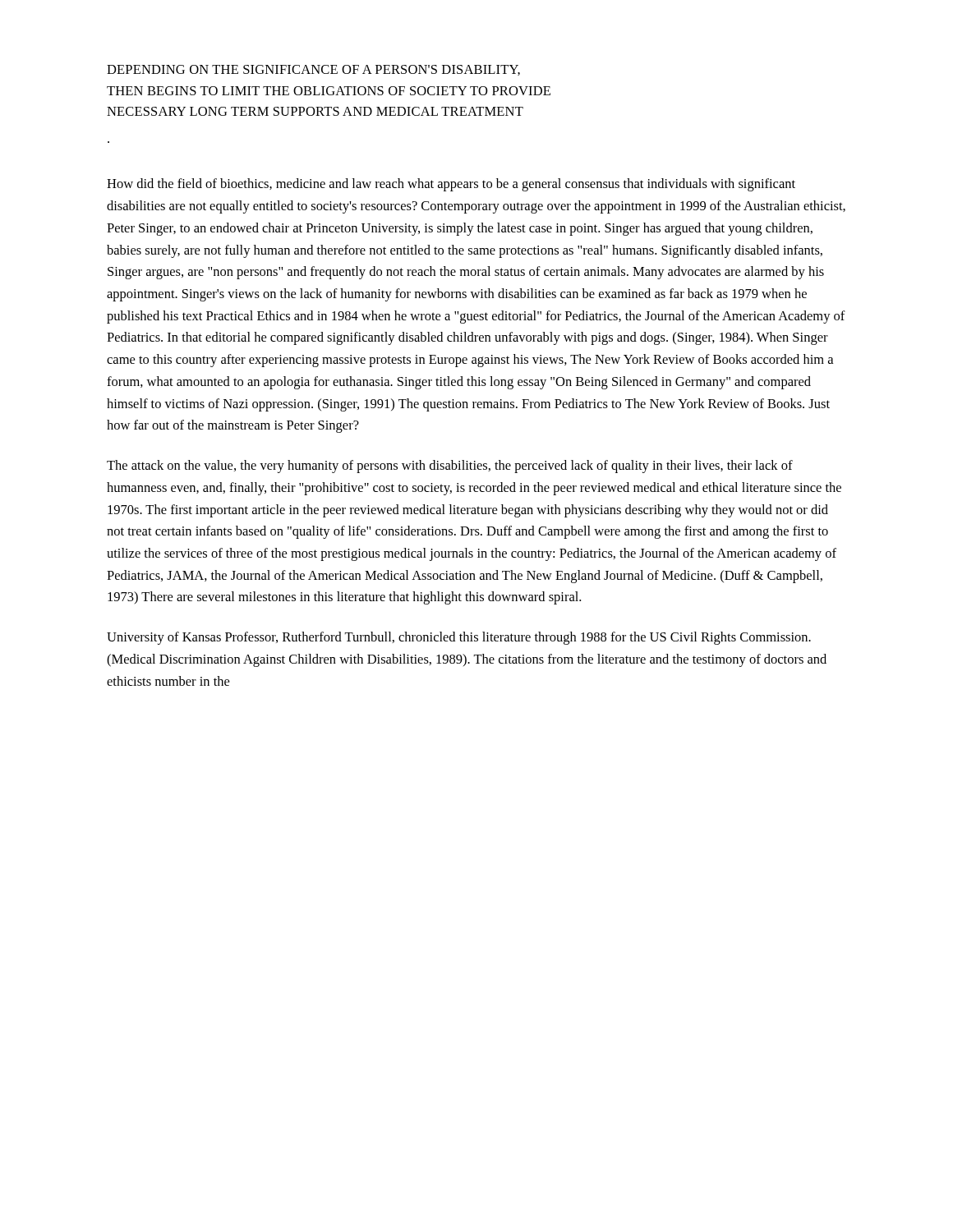The height and width of the screenshot is (1232, 953).
Task: Click the passage that begins "University of Kansas Professor, Rutherford Turnbull,"
Action: pyautogui.click(x=467, y=659)
